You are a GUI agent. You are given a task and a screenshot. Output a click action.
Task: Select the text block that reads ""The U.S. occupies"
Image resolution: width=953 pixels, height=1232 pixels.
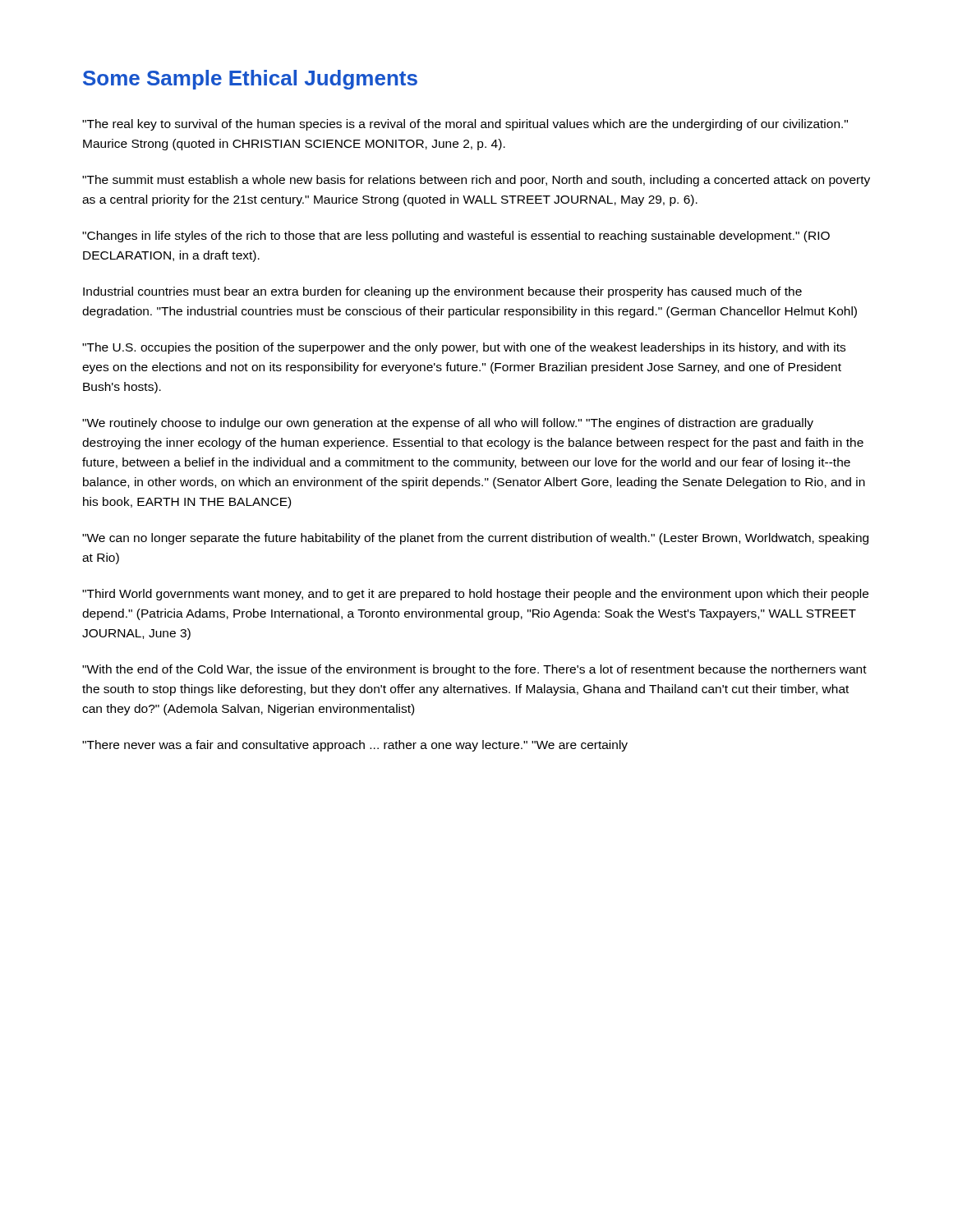(464, 367)
